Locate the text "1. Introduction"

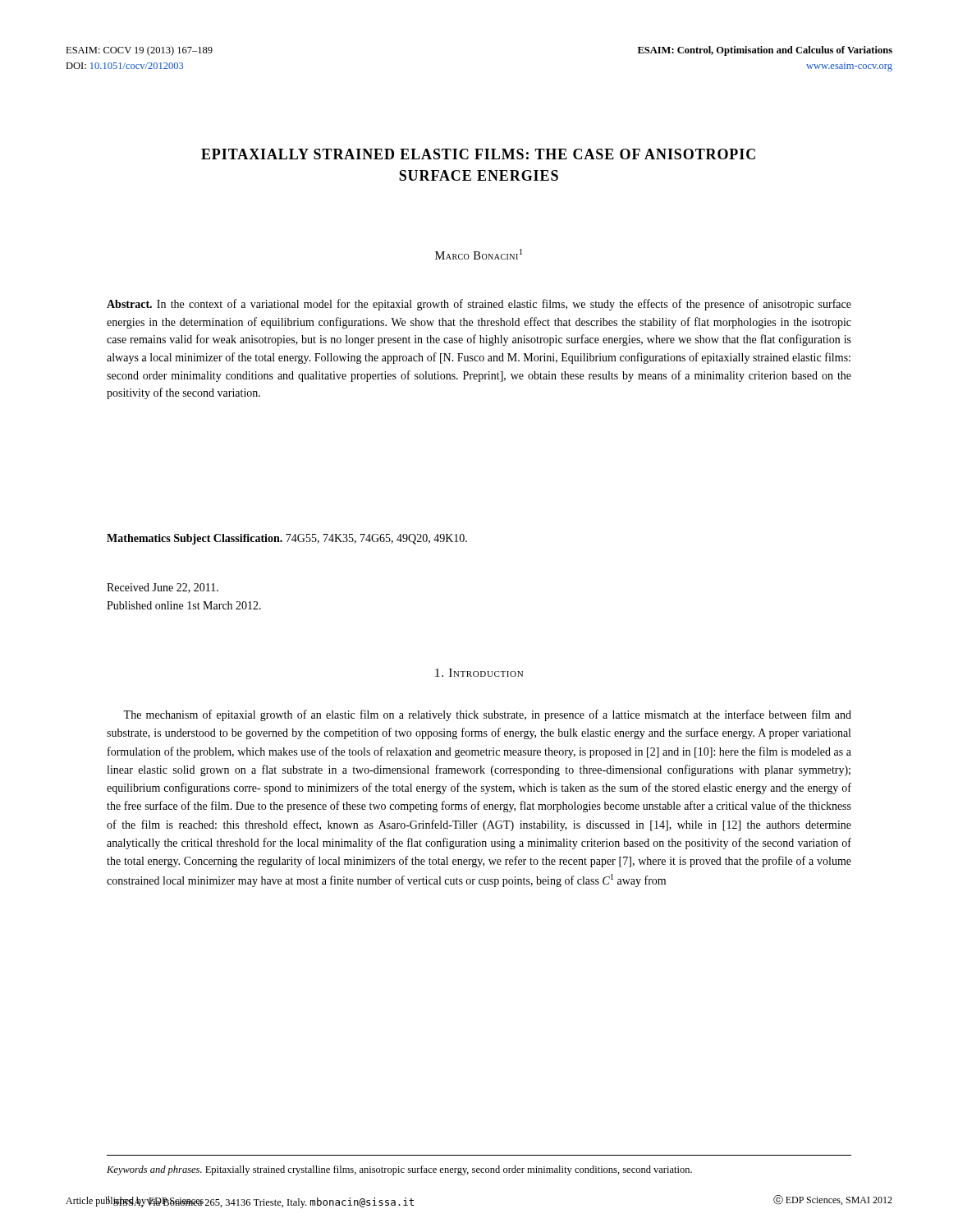coord(479,672)
